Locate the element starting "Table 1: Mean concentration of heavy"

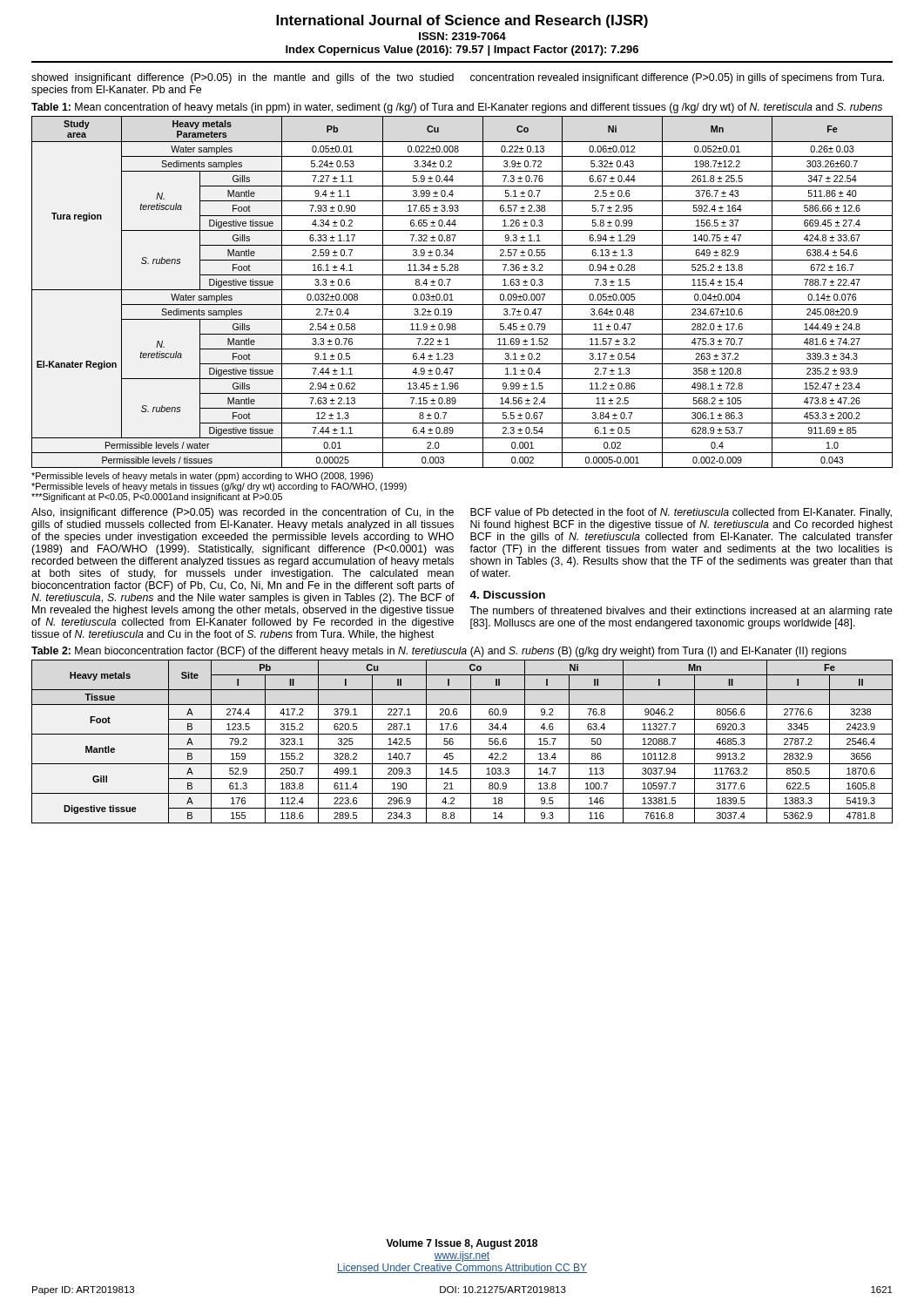[x=457, y=107]
